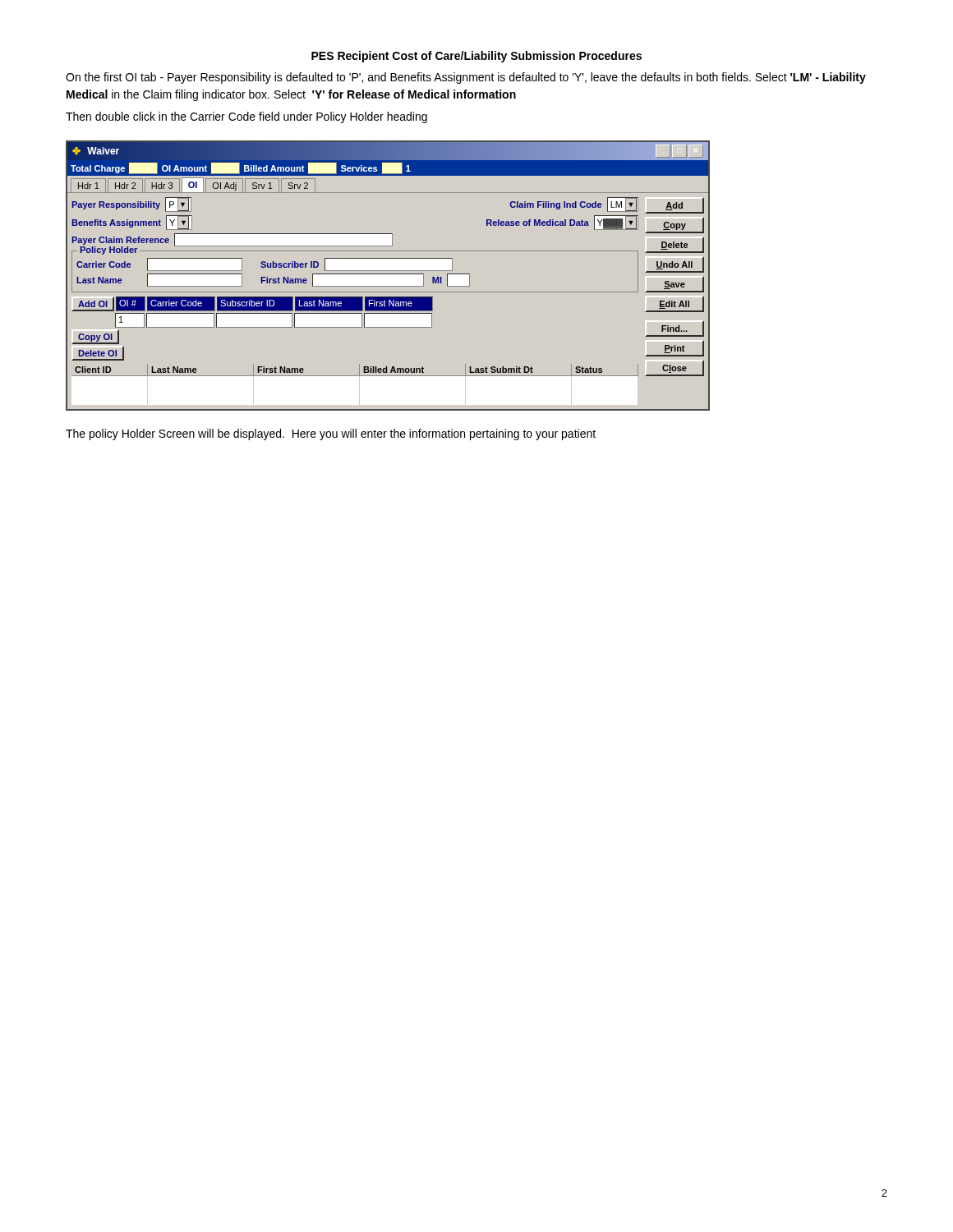Click where it says "PES Recipient Cost of Care/Liability Submission Procedures"
Screen dimensions: 1232x953
tap(476, 56)
